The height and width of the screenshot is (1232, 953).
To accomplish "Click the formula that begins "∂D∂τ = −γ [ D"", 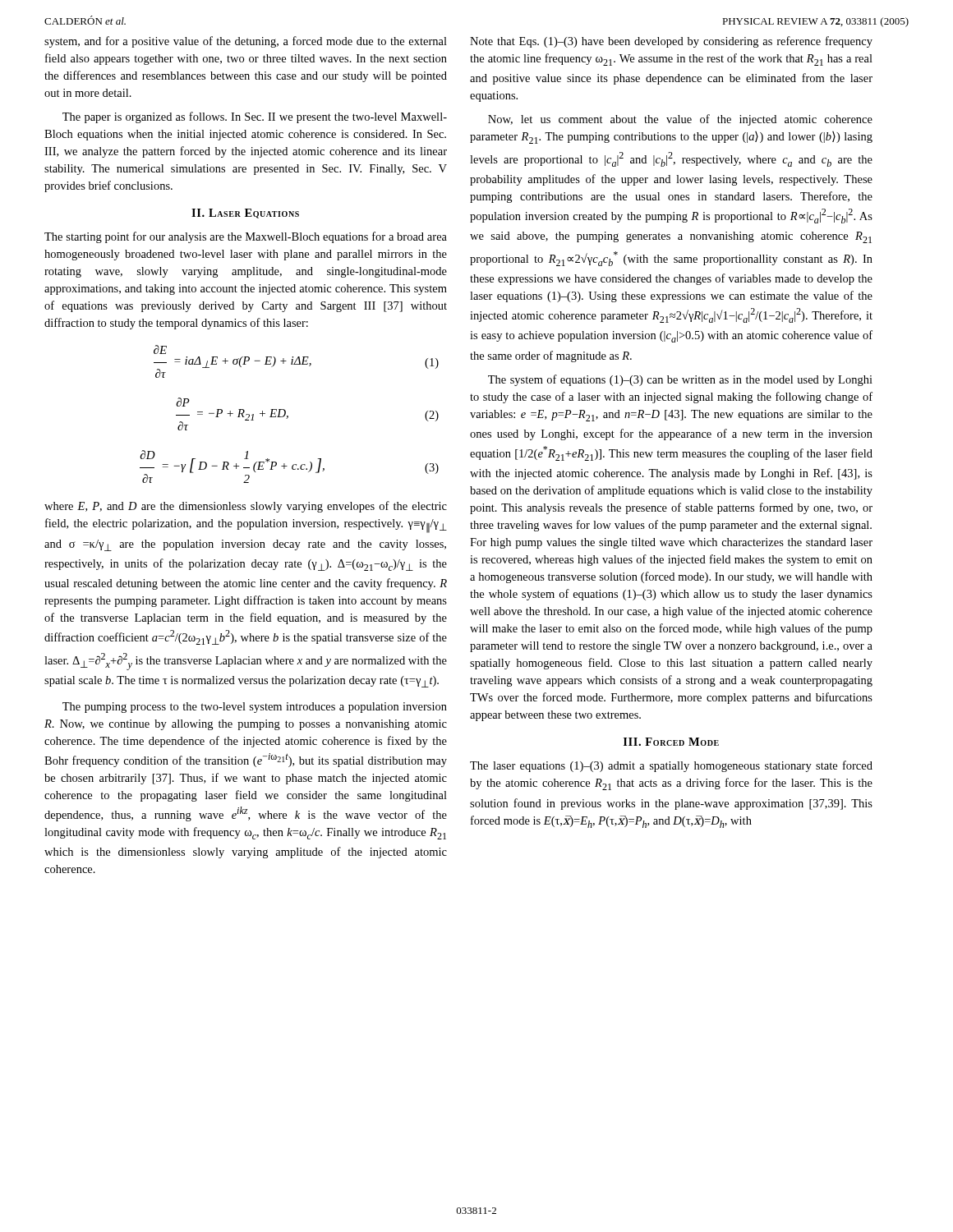I will click(x=246, y=468).
